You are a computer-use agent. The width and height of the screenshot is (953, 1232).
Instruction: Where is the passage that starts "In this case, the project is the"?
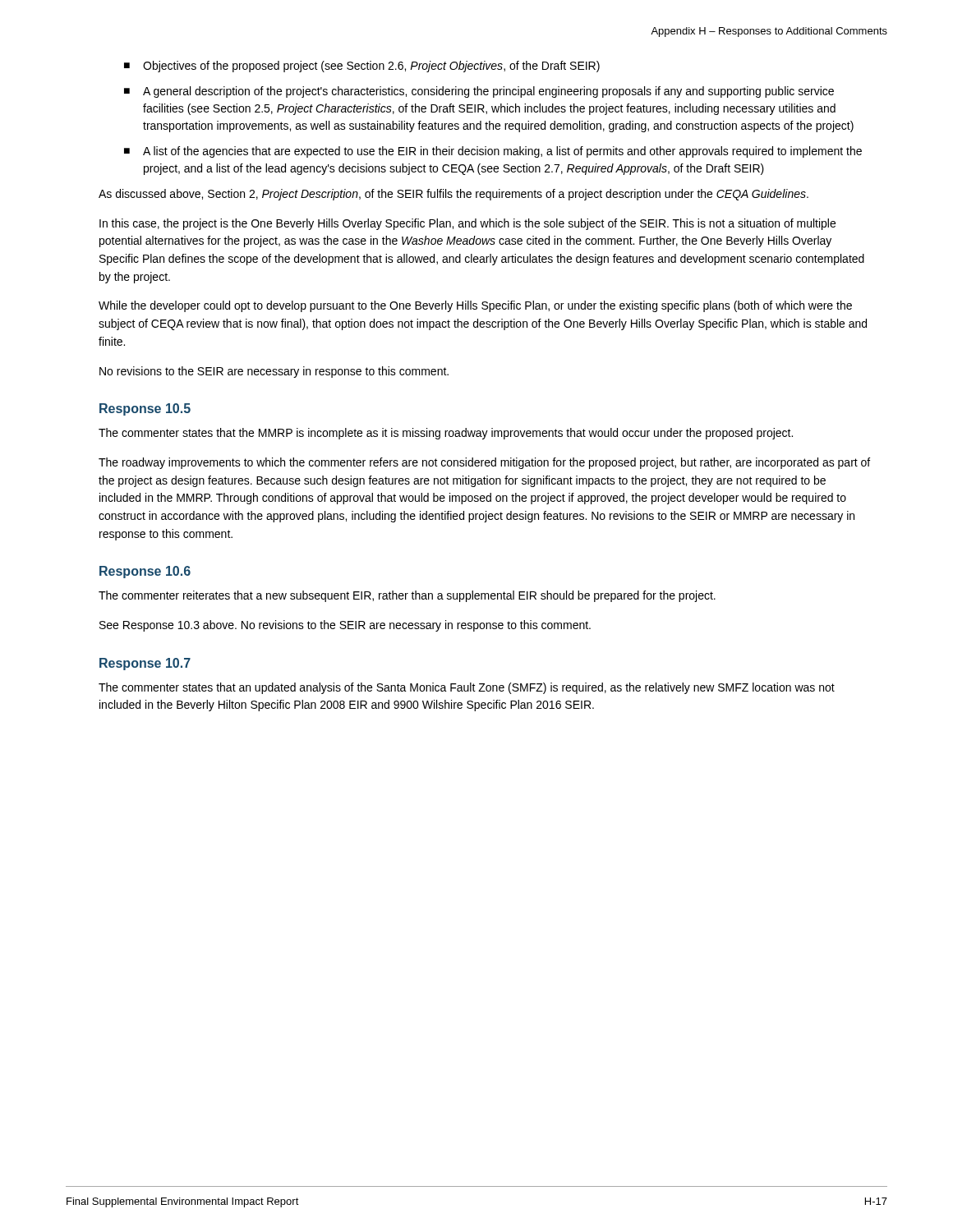click(x=482, y=250)
